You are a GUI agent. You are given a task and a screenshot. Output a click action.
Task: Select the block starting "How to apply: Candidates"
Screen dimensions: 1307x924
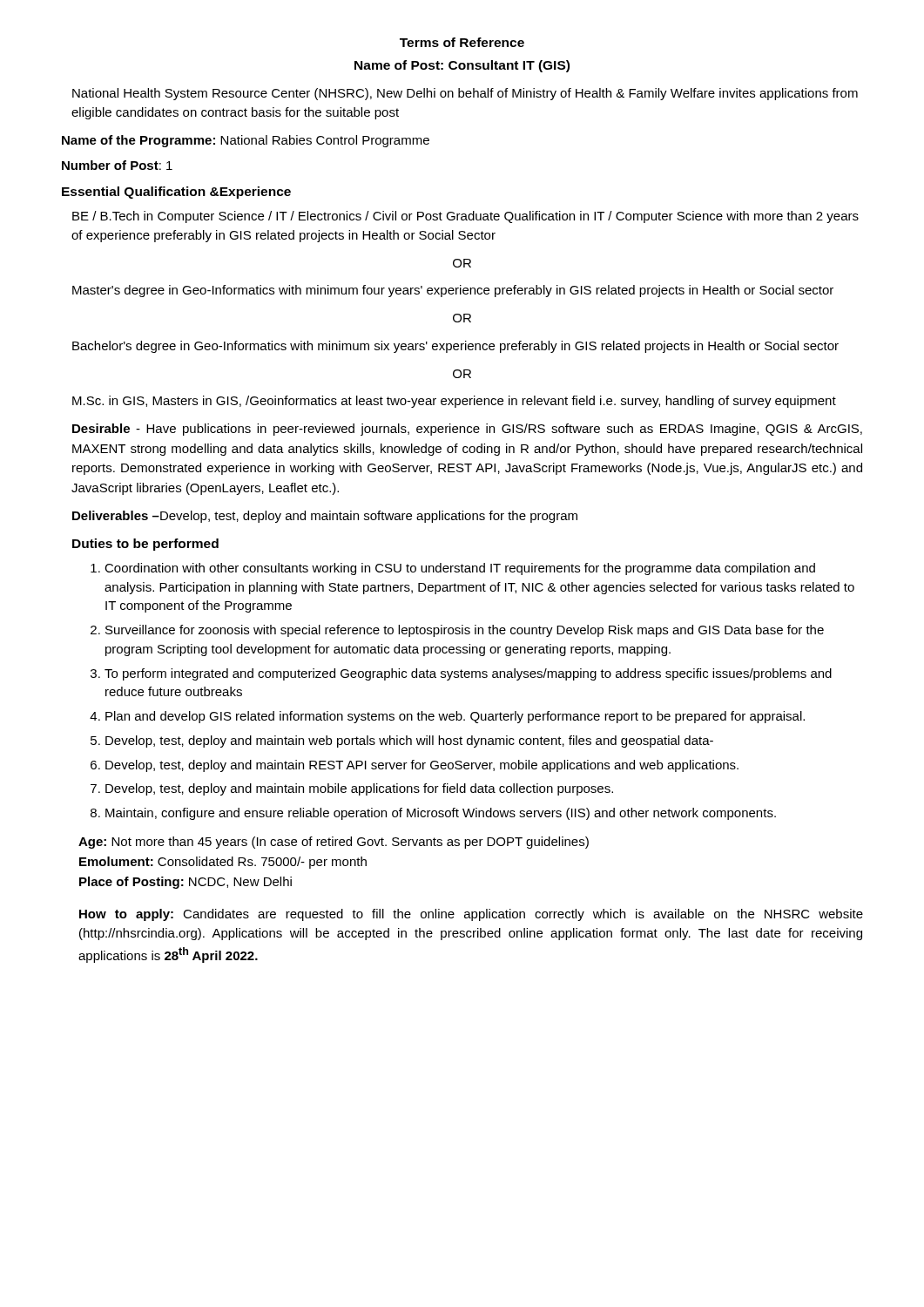coord(471,934)
